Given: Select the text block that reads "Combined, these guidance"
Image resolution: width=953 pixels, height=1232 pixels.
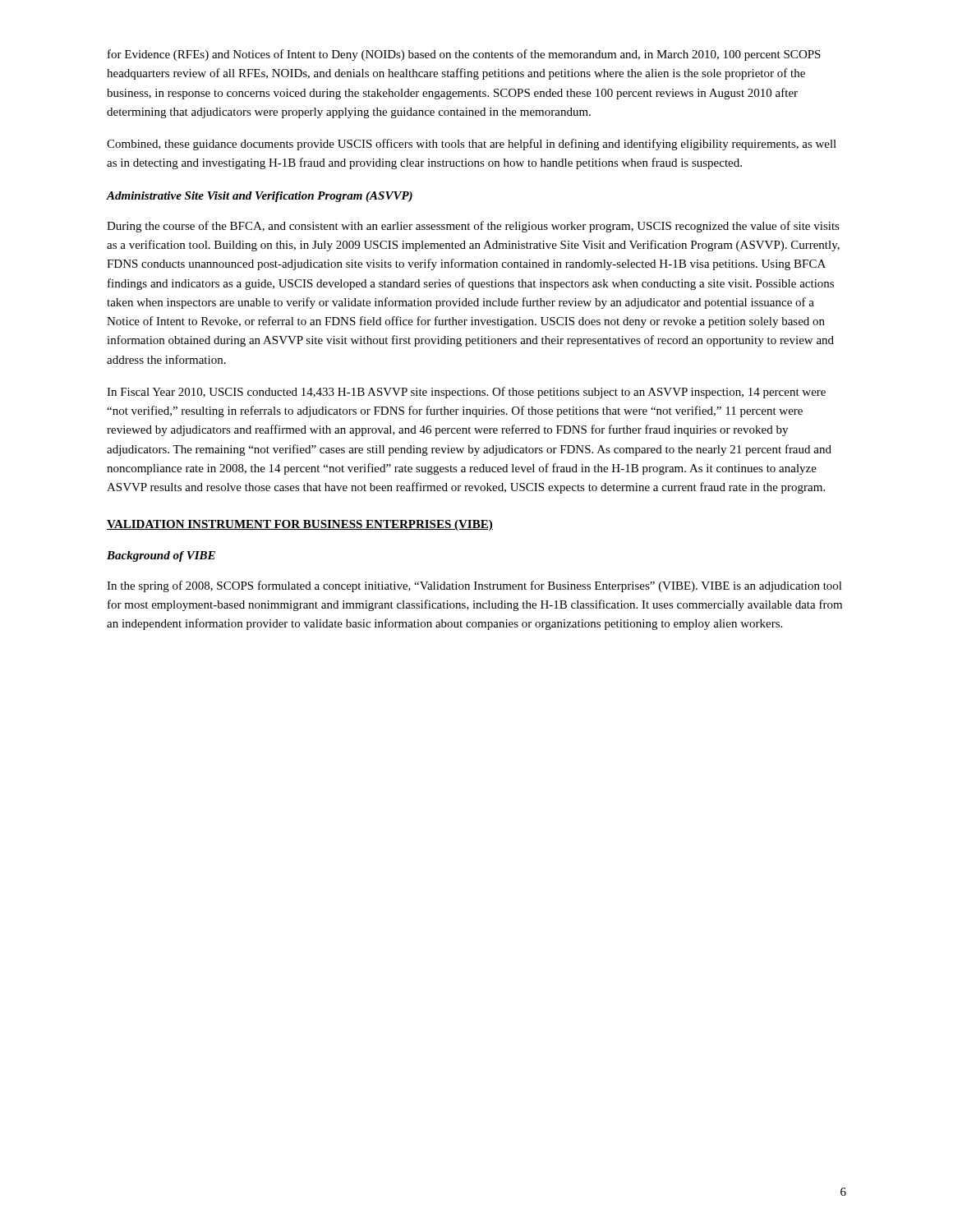Looking at the screenshot, I should (x=476, y=154).
